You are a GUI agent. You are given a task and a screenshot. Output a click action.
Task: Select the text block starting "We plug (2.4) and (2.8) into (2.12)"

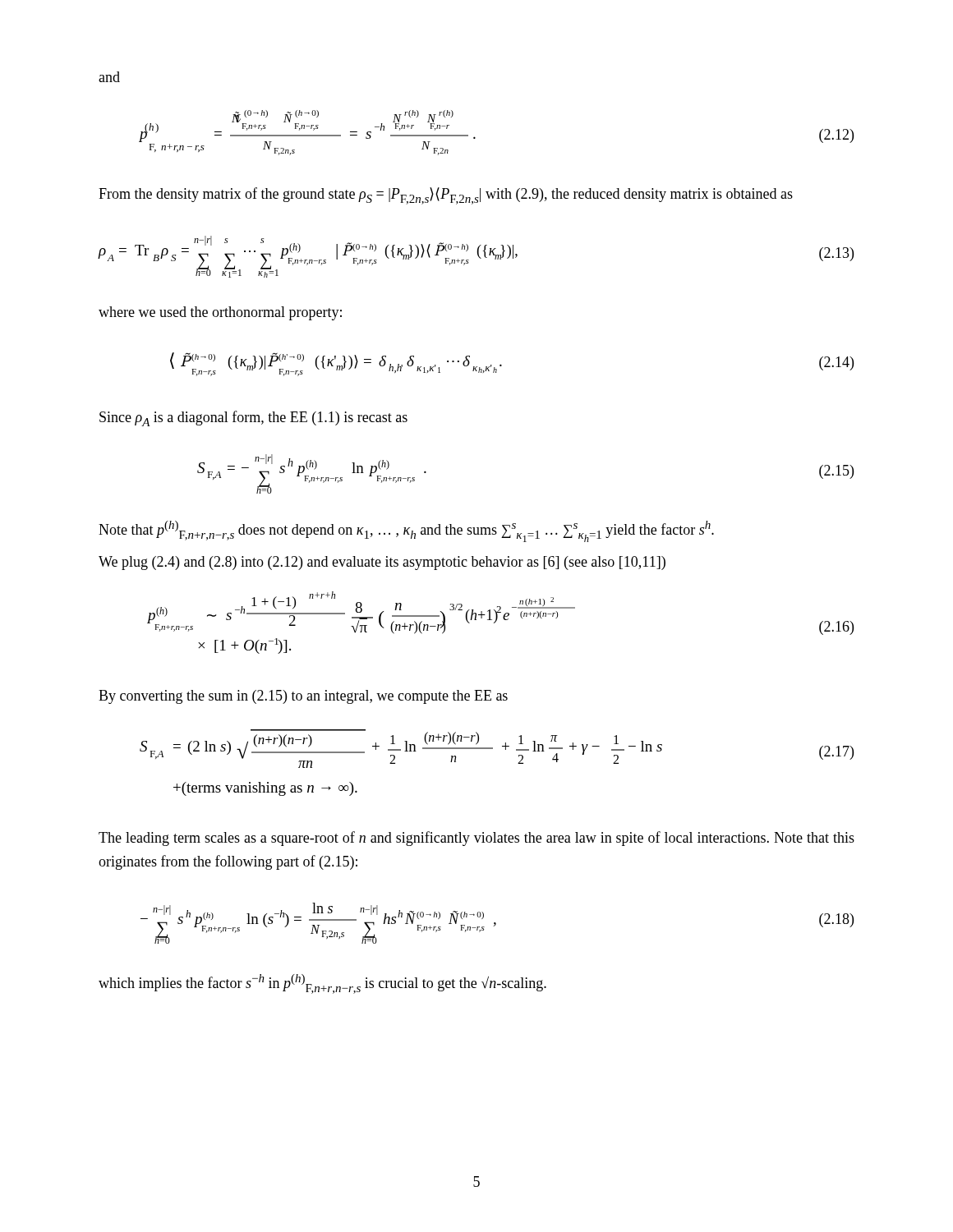tap(382, 562)
